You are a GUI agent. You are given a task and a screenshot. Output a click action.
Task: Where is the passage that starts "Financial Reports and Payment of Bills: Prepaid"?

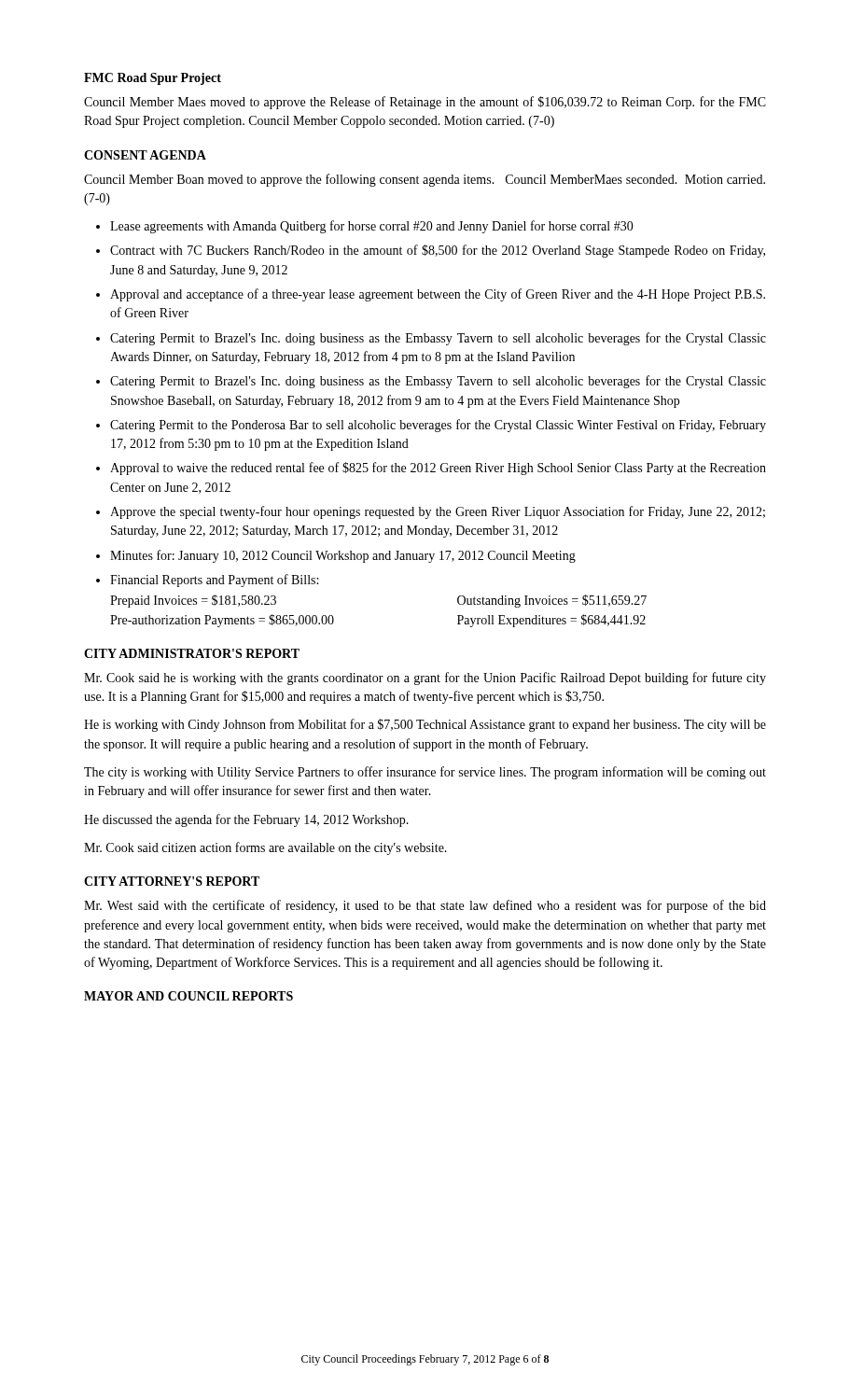coord(214,581)
